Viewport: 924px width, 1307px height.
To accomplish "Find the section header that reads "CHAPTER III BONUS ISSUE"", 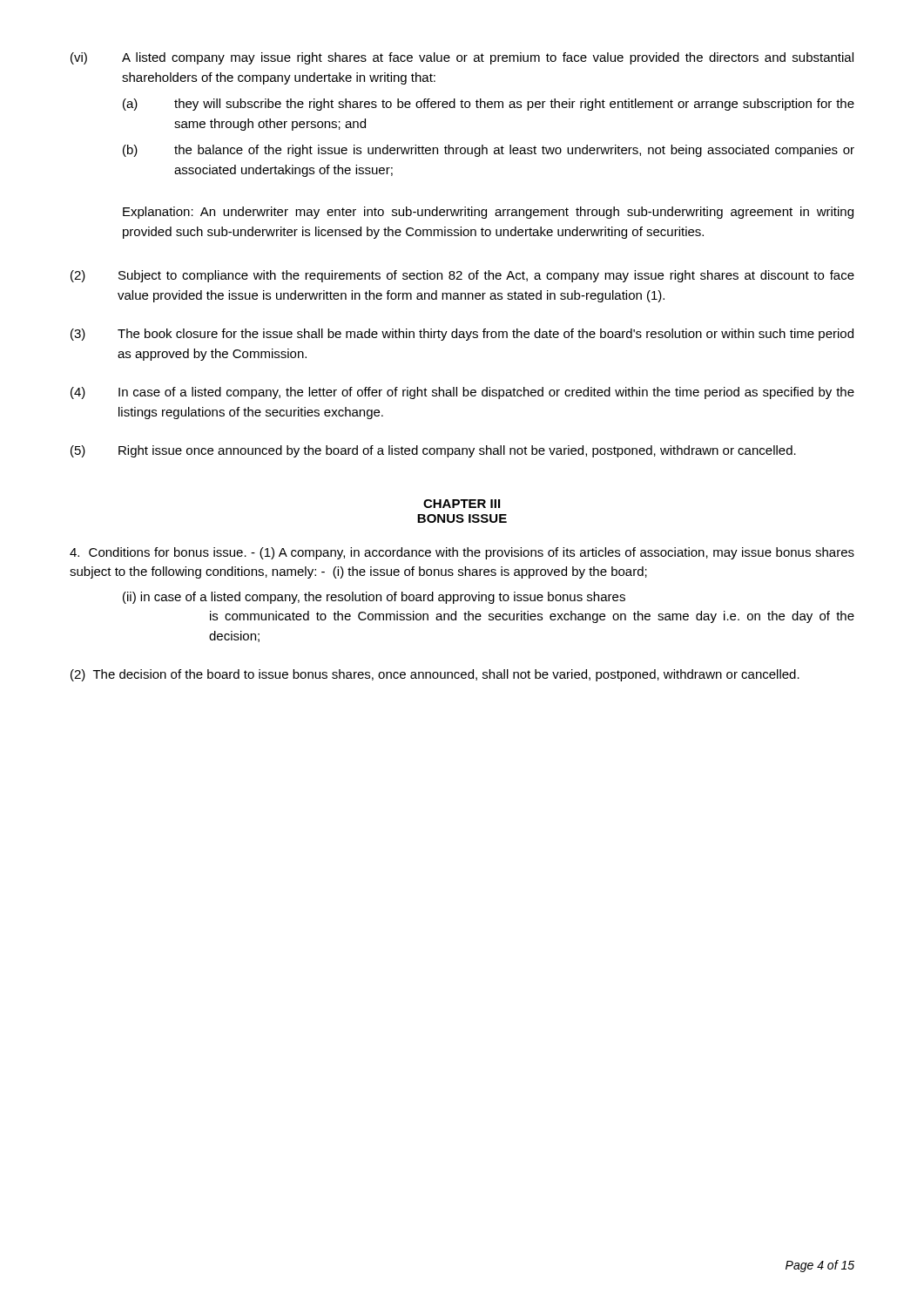I will pyautogui.click(x=462, y=510).
